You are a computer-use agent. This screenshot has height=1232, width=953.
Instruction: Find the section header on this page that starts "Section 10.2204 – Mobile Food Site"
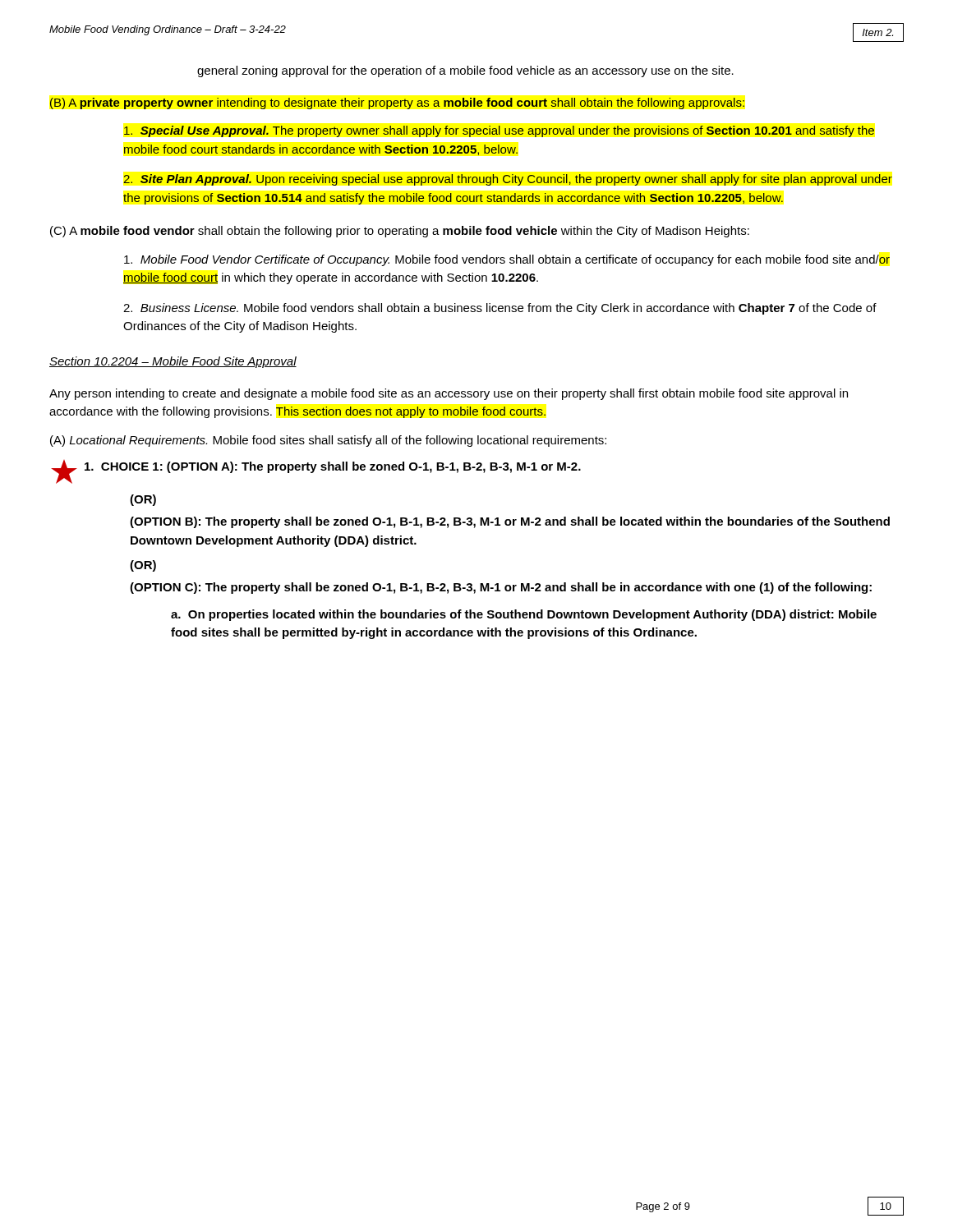[x=173, y=361]
